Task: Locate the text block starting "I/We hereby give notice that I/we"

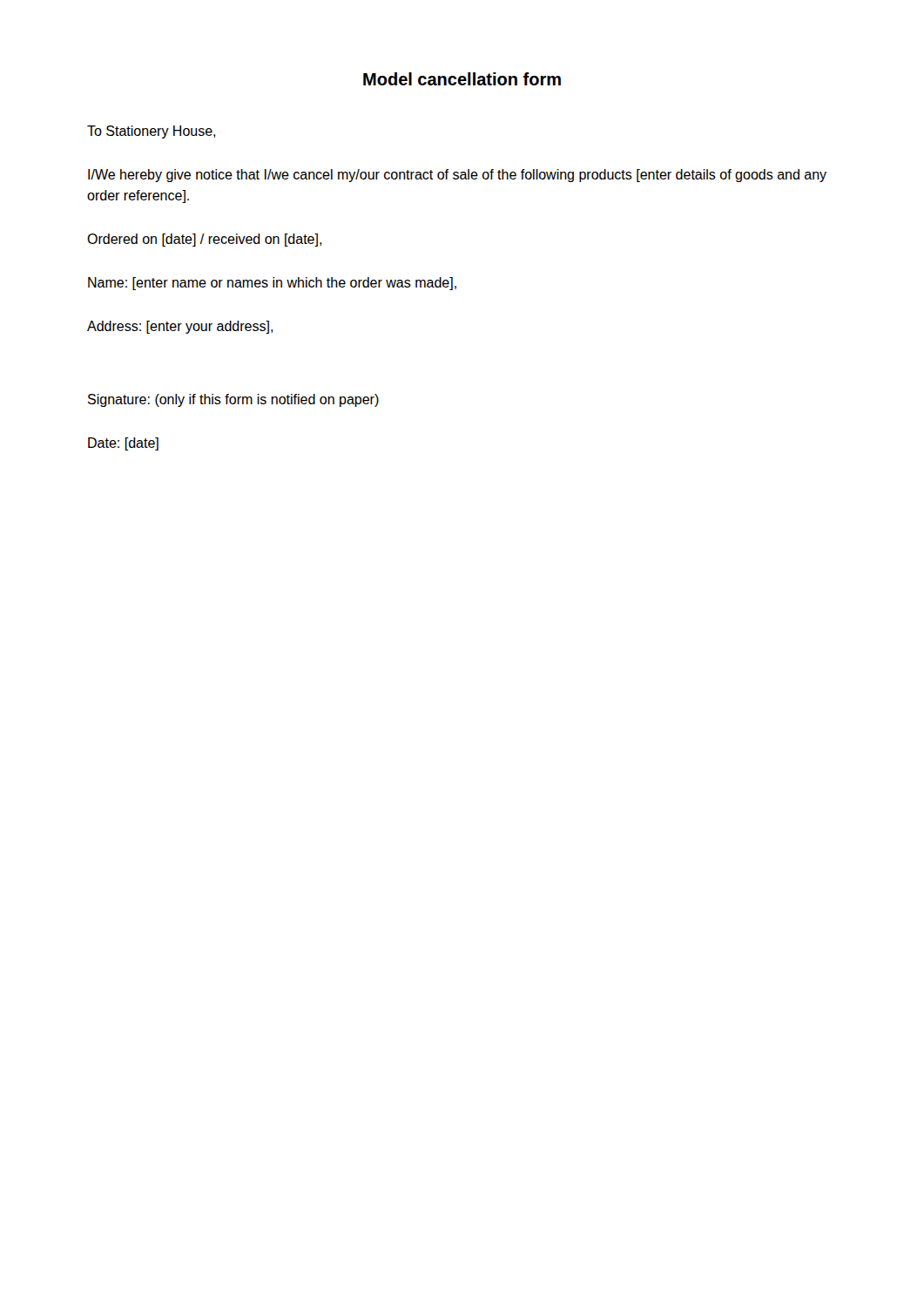Action: (457, 185)
